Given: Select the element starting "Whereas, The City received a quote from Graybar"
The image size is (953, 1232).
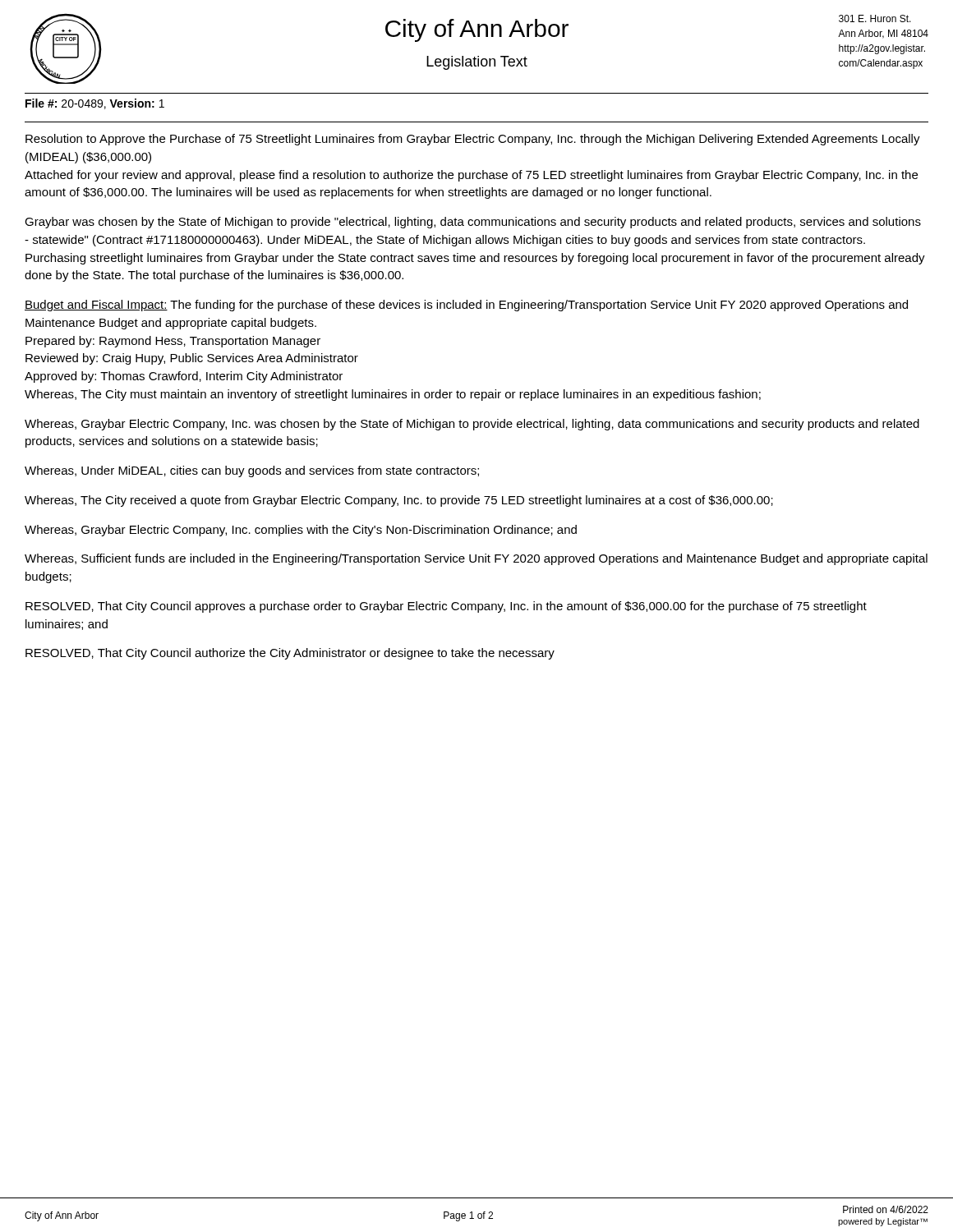Looking at the screenshot, I should tap(476, 500).
